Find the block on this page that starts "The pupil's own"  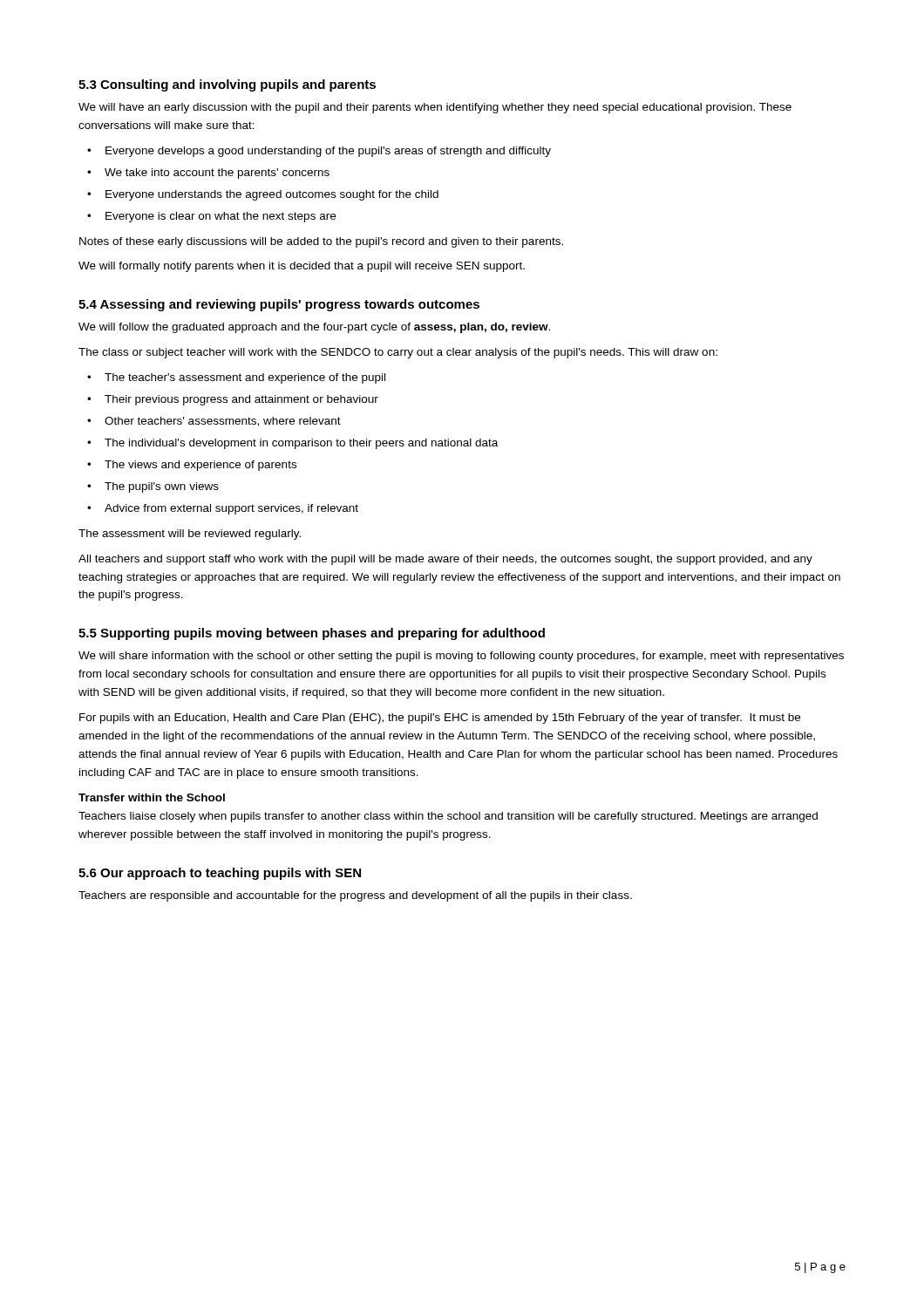coord(162,486)
